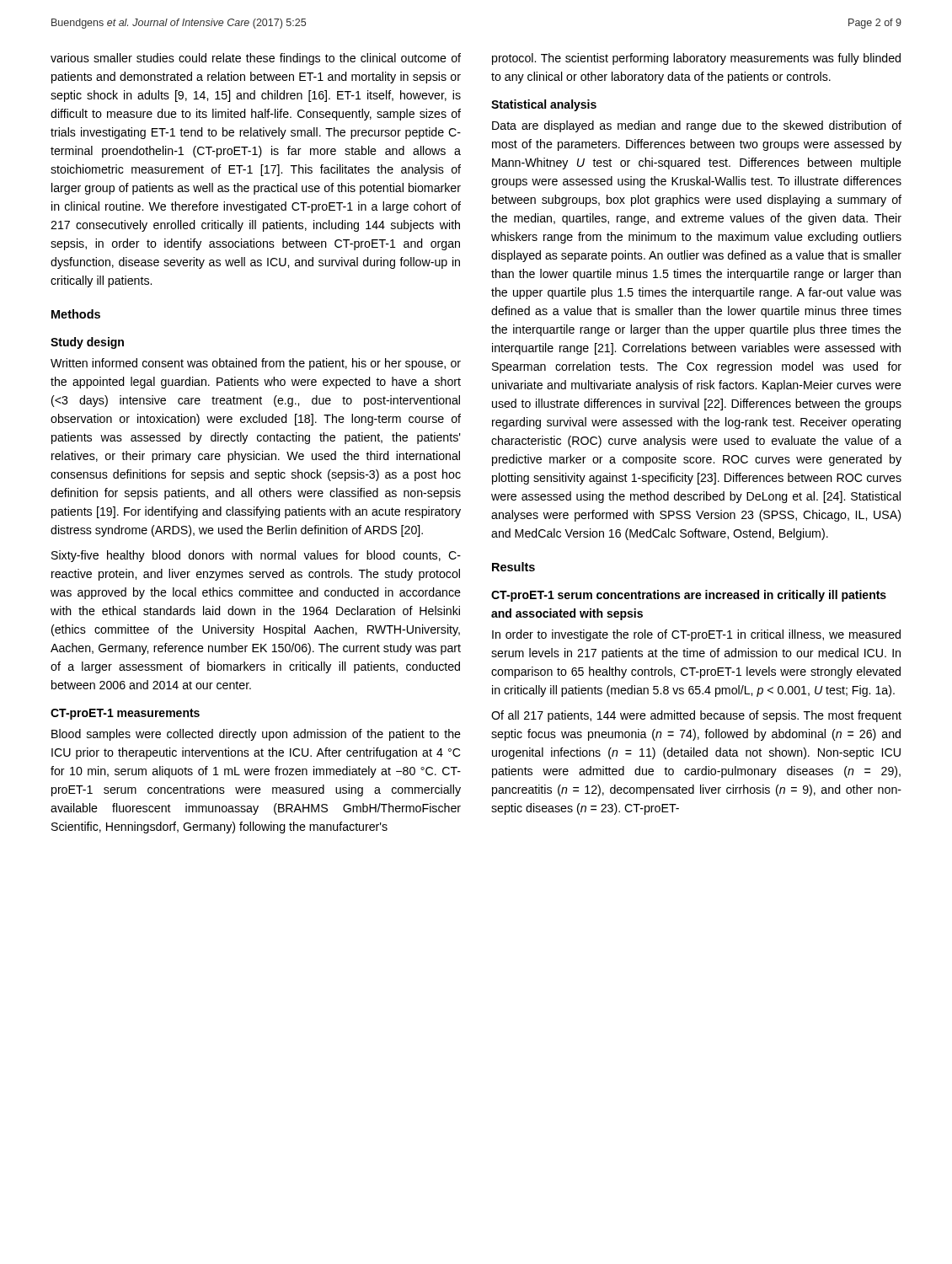Locate the section header that opens with "CT-proET-1 serum concentrations are increased in critically ill"
The image size is (952, 1264).
[689, 604]
